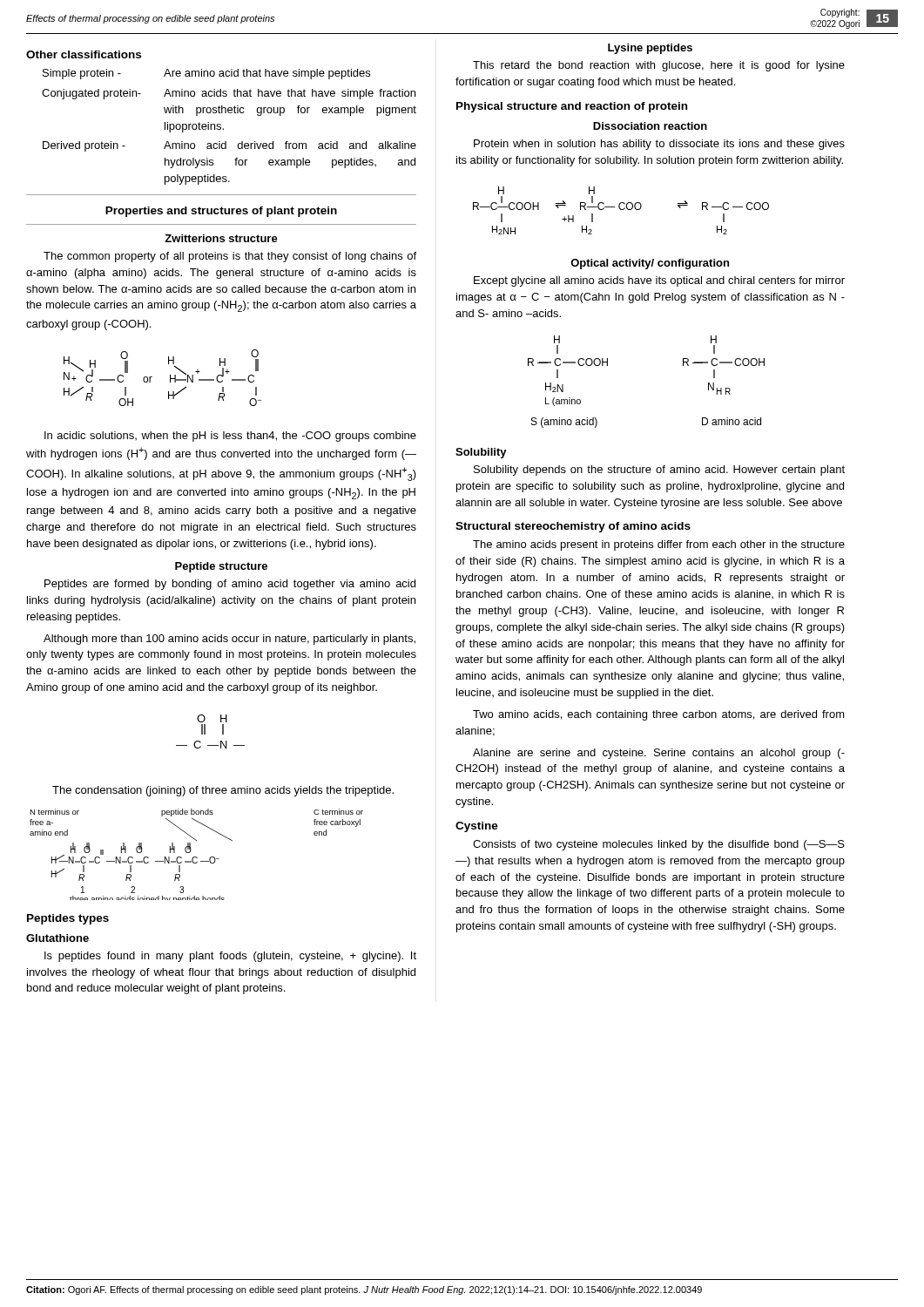Navigate to the element starting "The common property"

[221, 290]
